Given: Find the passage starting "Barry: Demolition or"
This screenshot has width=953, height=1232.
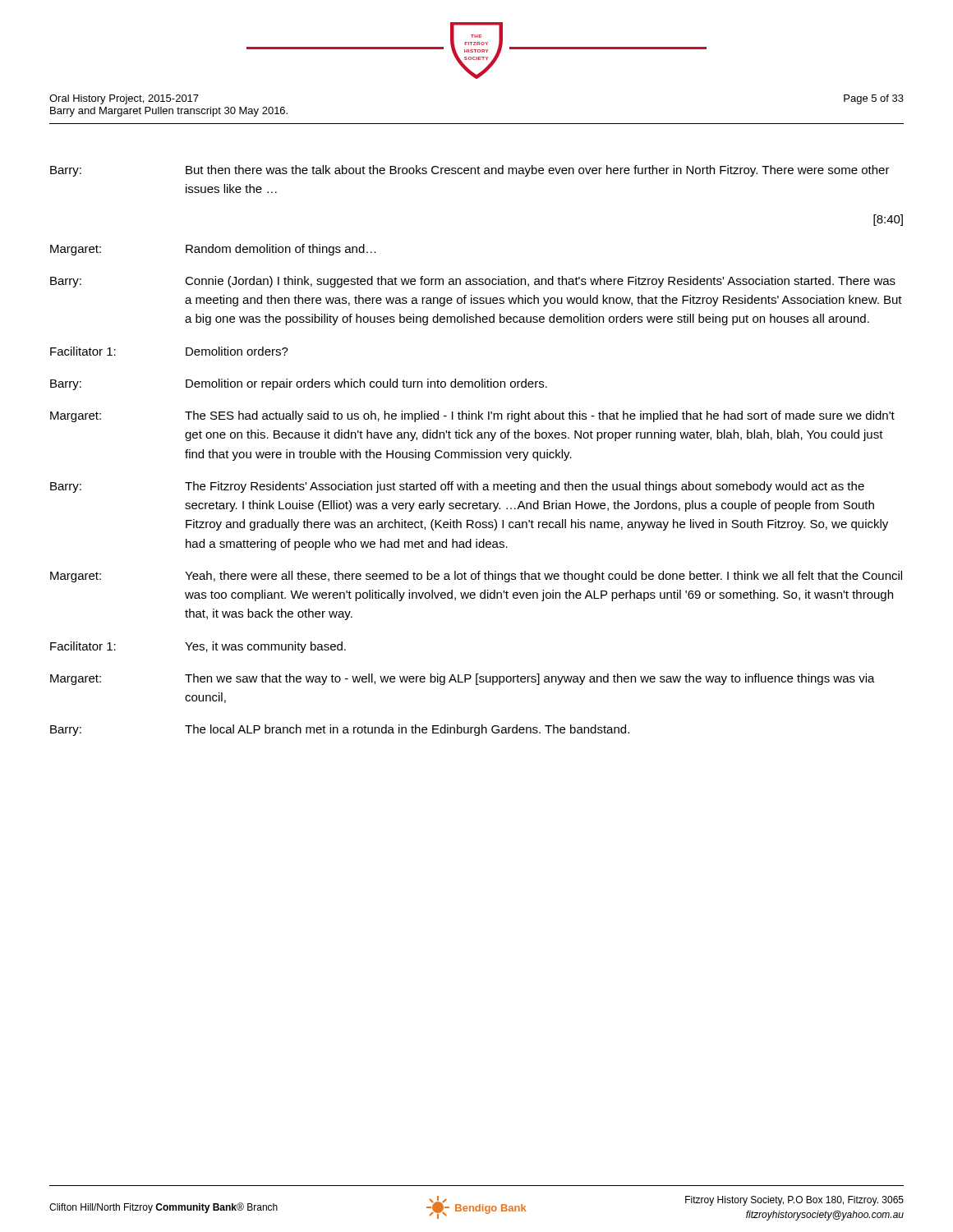Looking at the screenshot, I should pos(476,383).
